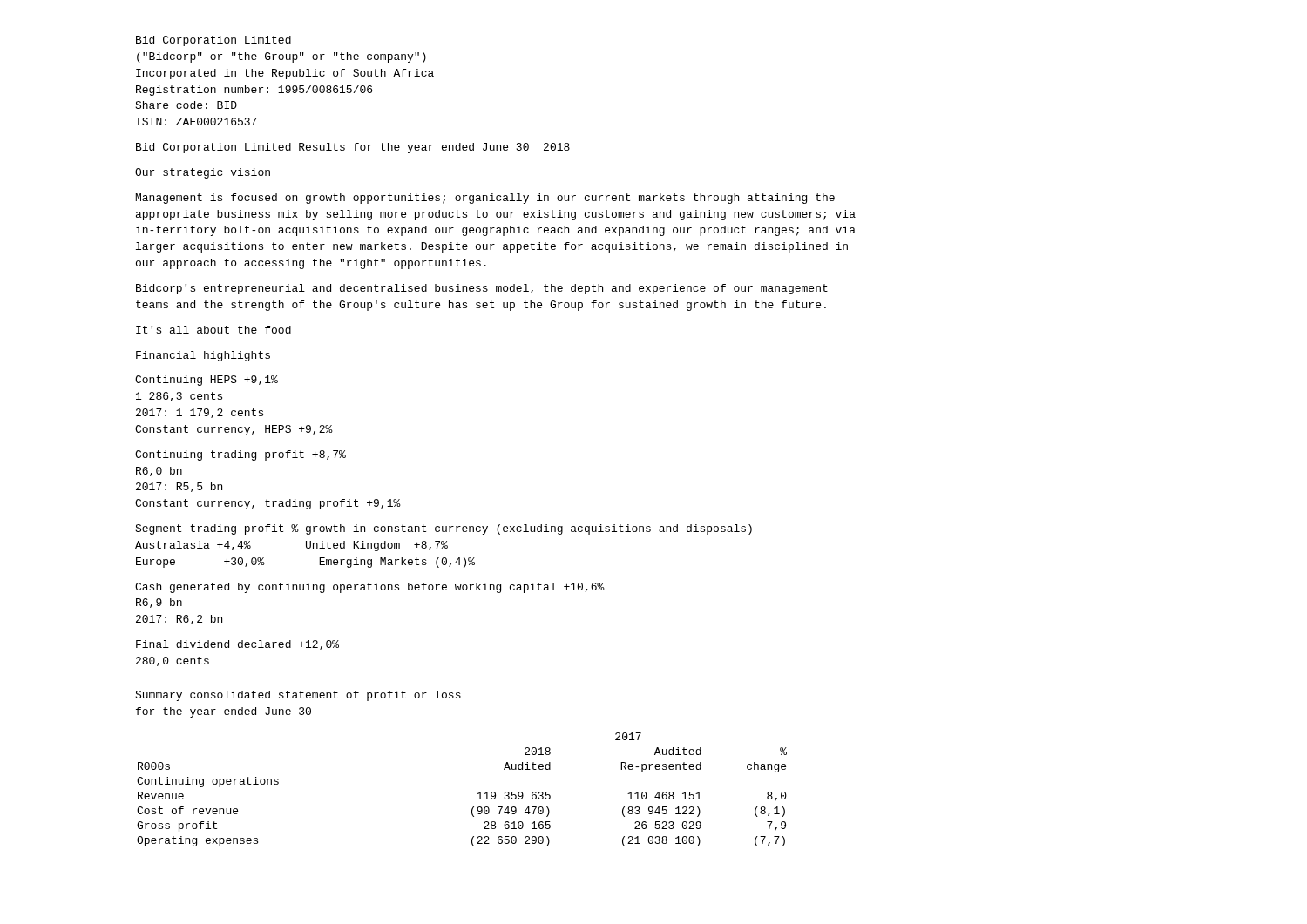Find the text block with the text "Management is focused on"
The image size is (1307, 924).
pos(495,231)
